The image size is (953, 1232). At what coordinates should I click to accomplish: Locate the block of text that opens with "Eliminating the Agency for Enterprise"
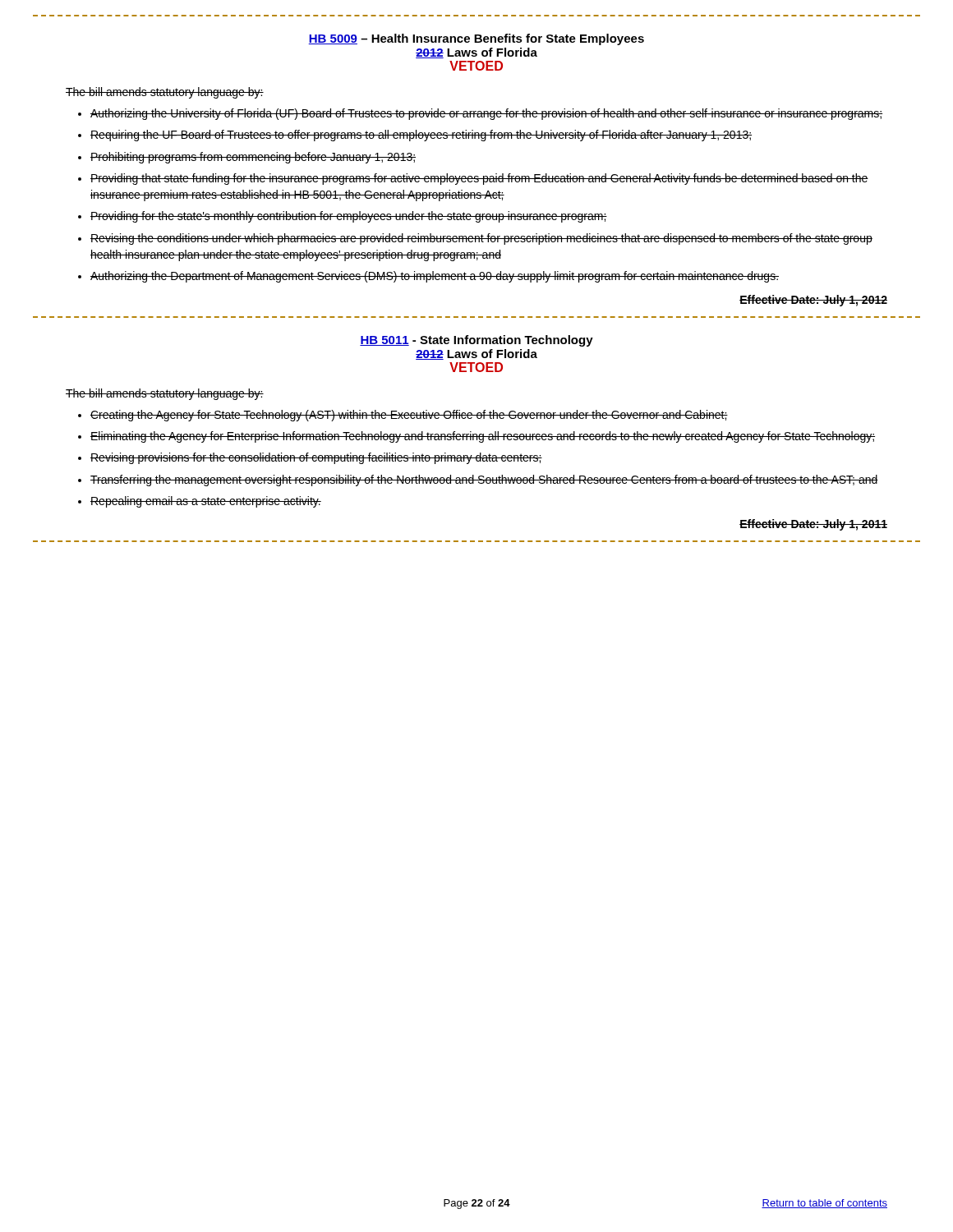483,436
